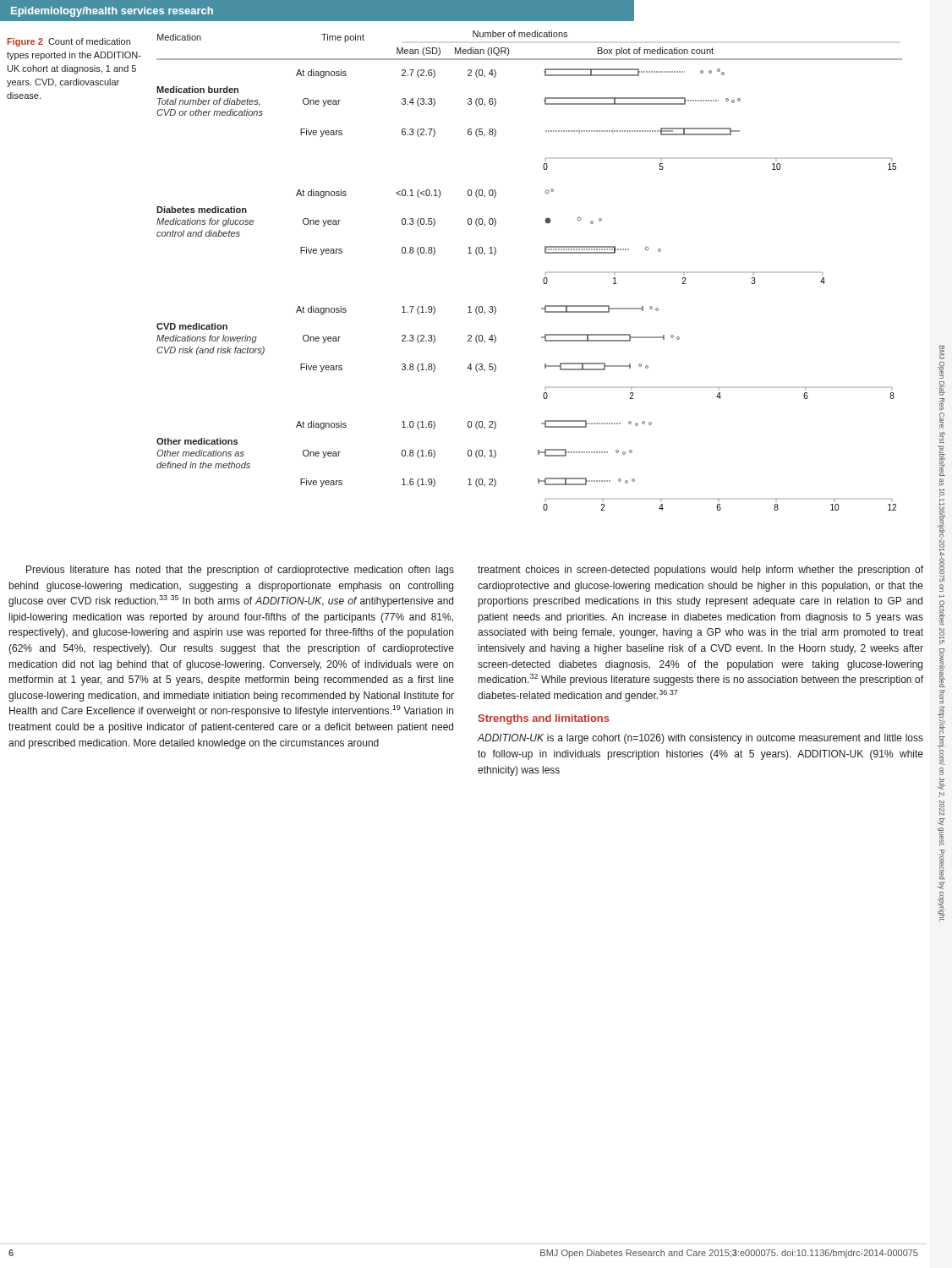Image resolution: width=952 pixels, height=1268 pixels.
Task: Select the text block with the text "Previous literature has noted"
Action: [x=475, y=571]
